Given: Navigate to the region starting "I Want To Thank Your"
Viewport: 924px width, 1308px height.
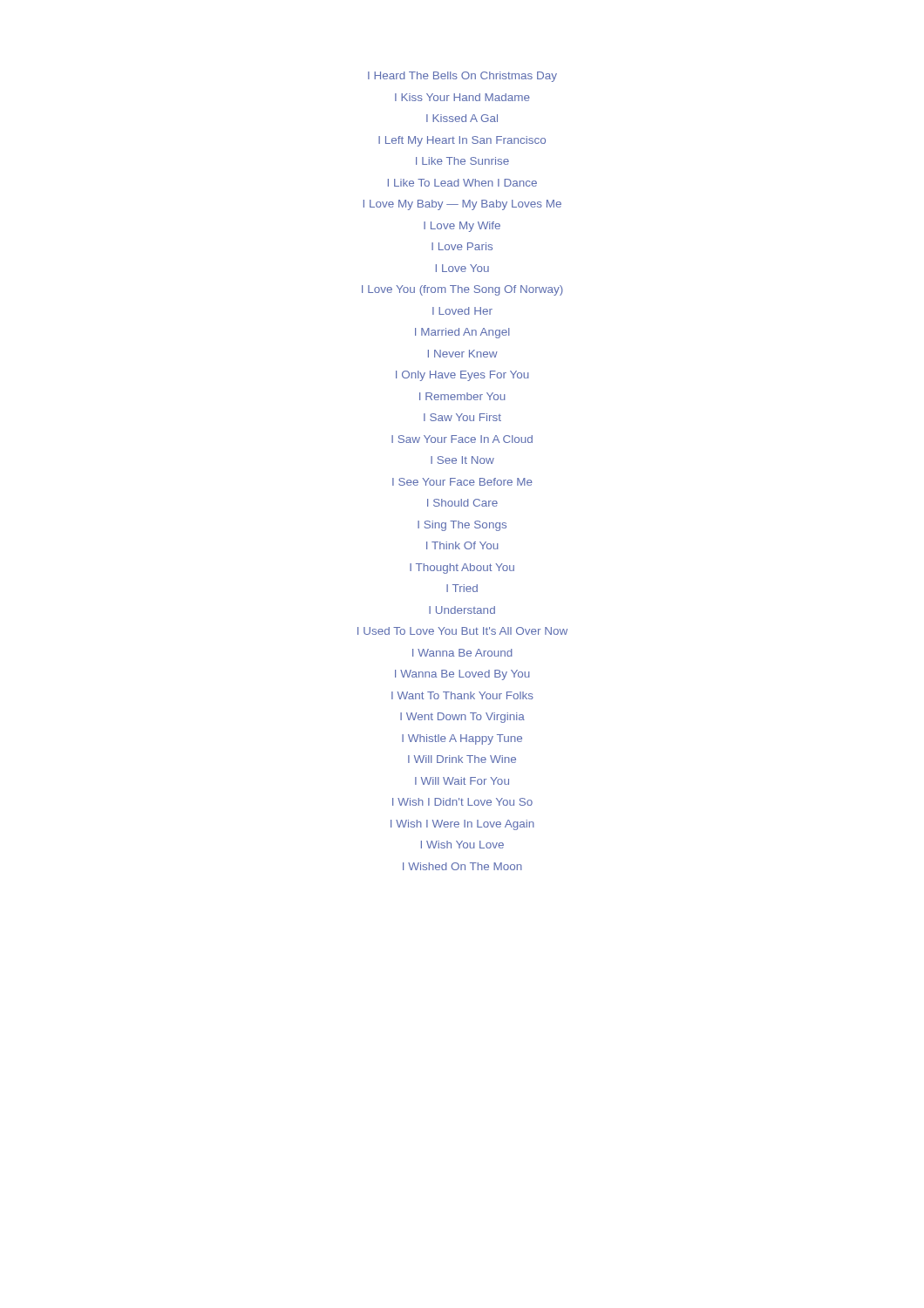Looking at the screenshot, I should 462,695.
